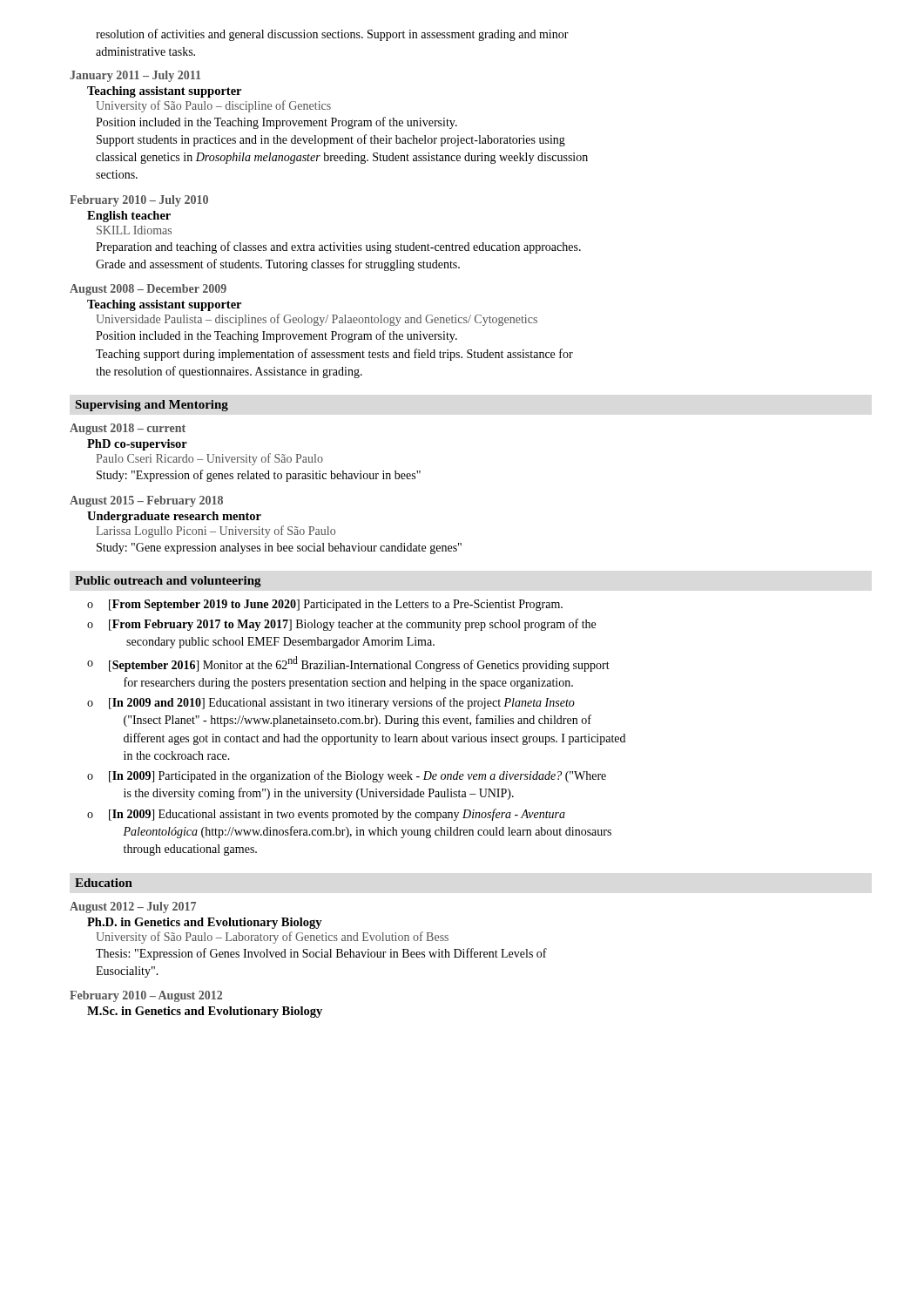Select the text with the text "M.Sc. in Genetics and Evolutionary Biology"
Image resolution: width=924 pixels, height=1307 pixels.
[x=205, y=1011]
